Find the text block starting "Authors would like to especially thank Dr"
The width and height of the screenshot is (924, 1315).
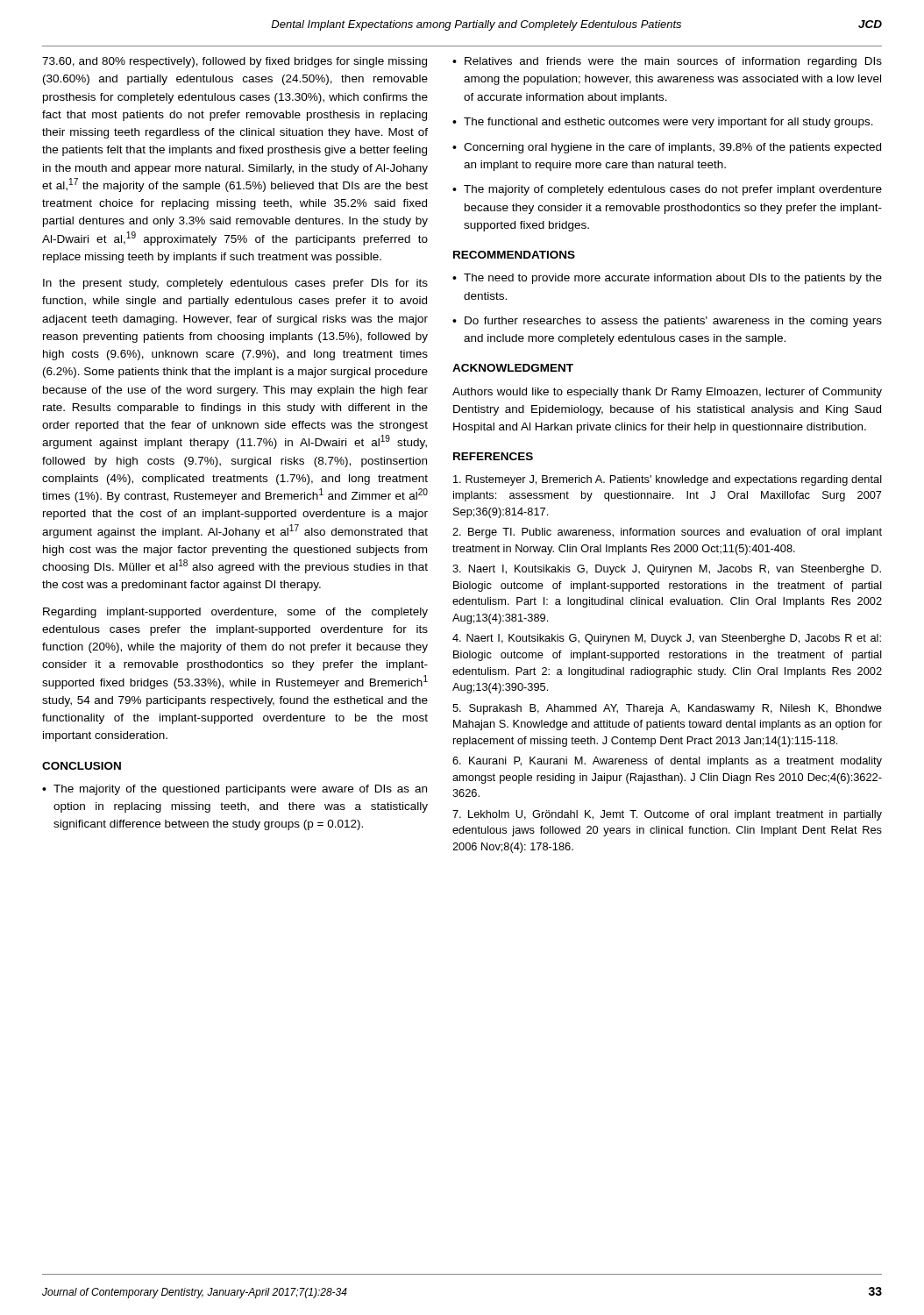coord(667,409)
